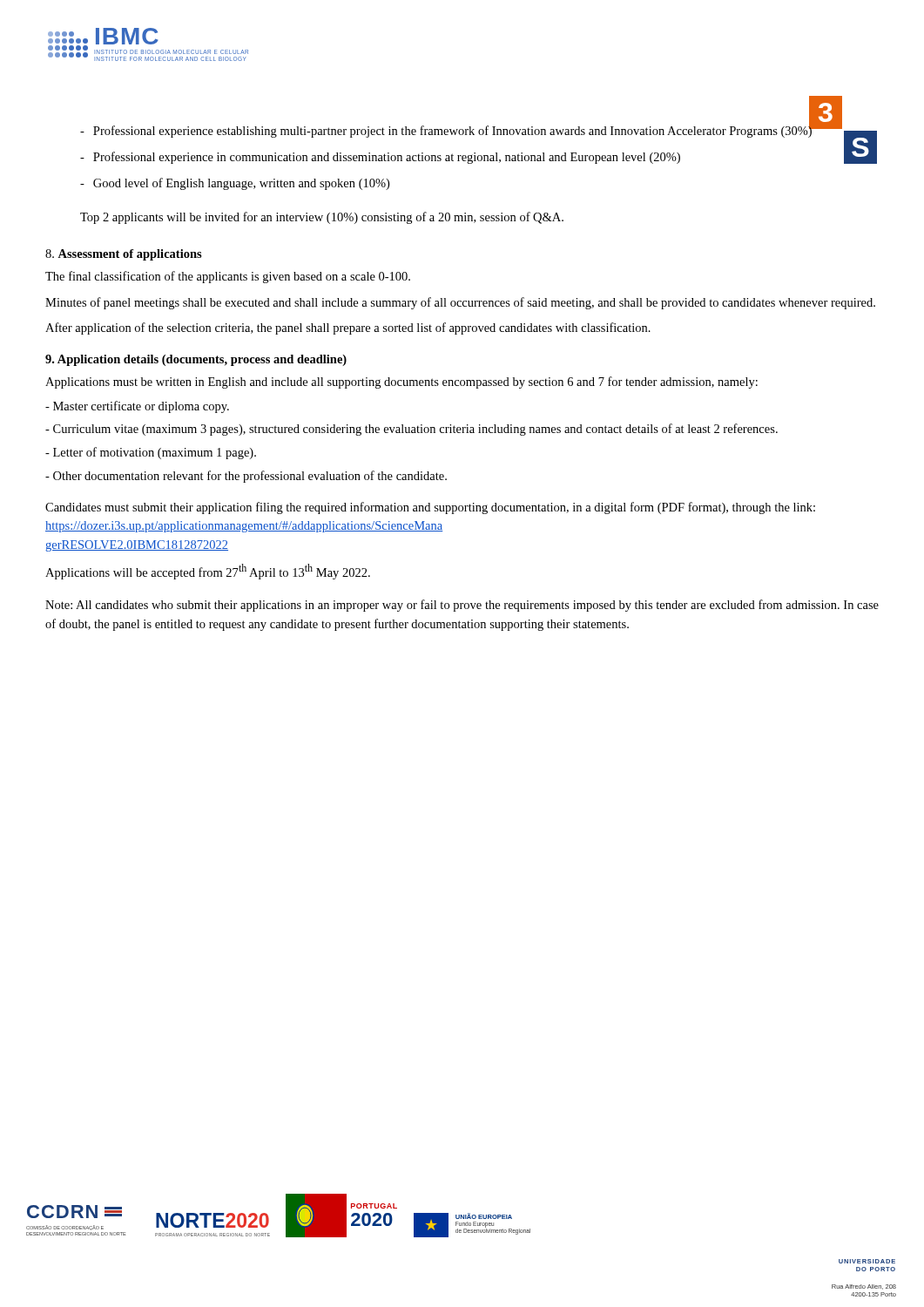Where is the passage that starts "Curriculum vitae (maximum 3"?

(412, 429)
